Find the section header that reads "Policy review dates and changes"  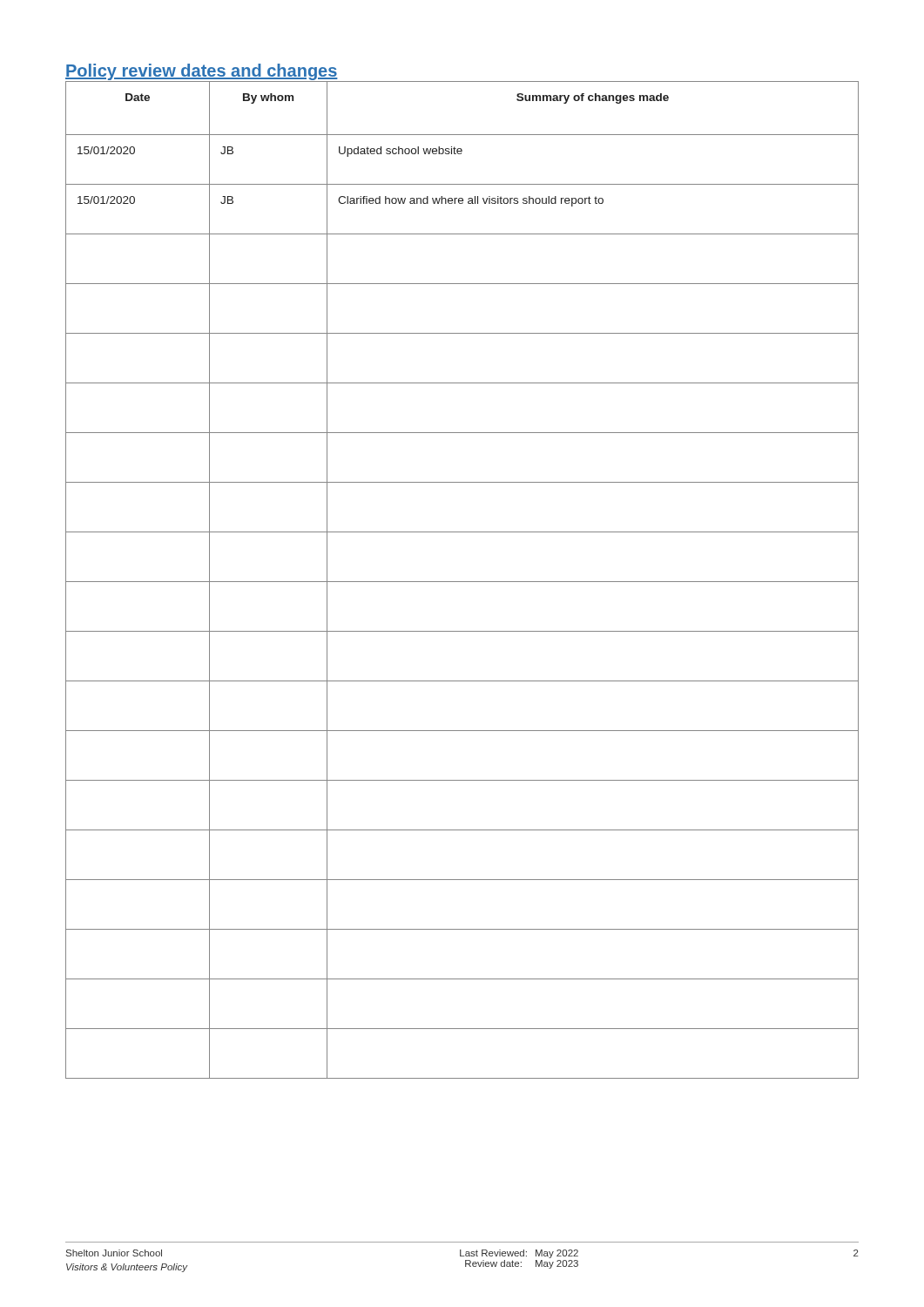(x=201, y=71)
